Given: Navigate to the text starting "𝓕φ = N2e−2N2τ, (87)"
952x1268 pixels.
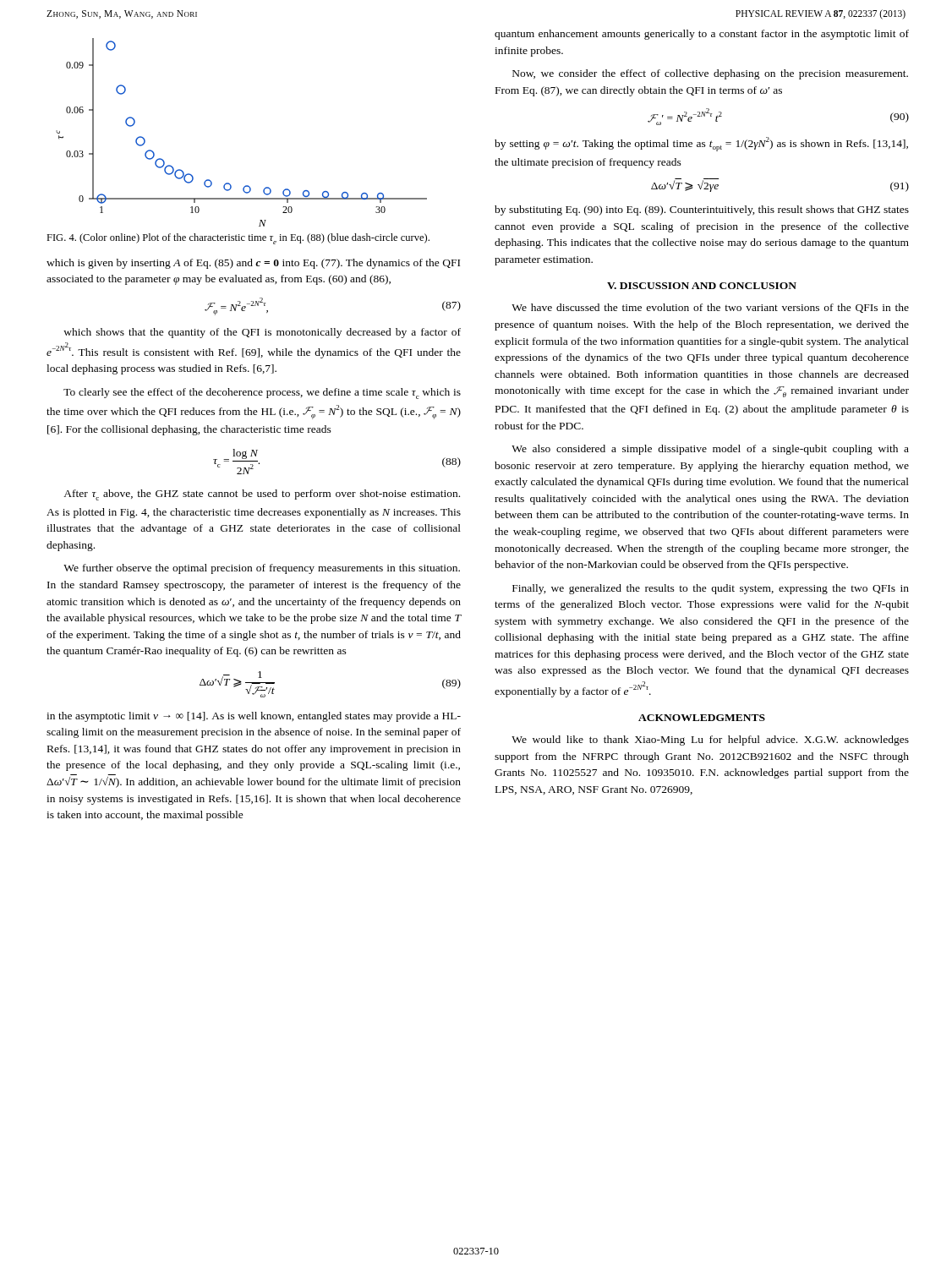Looking at the screenshot, I should point(254,305).
